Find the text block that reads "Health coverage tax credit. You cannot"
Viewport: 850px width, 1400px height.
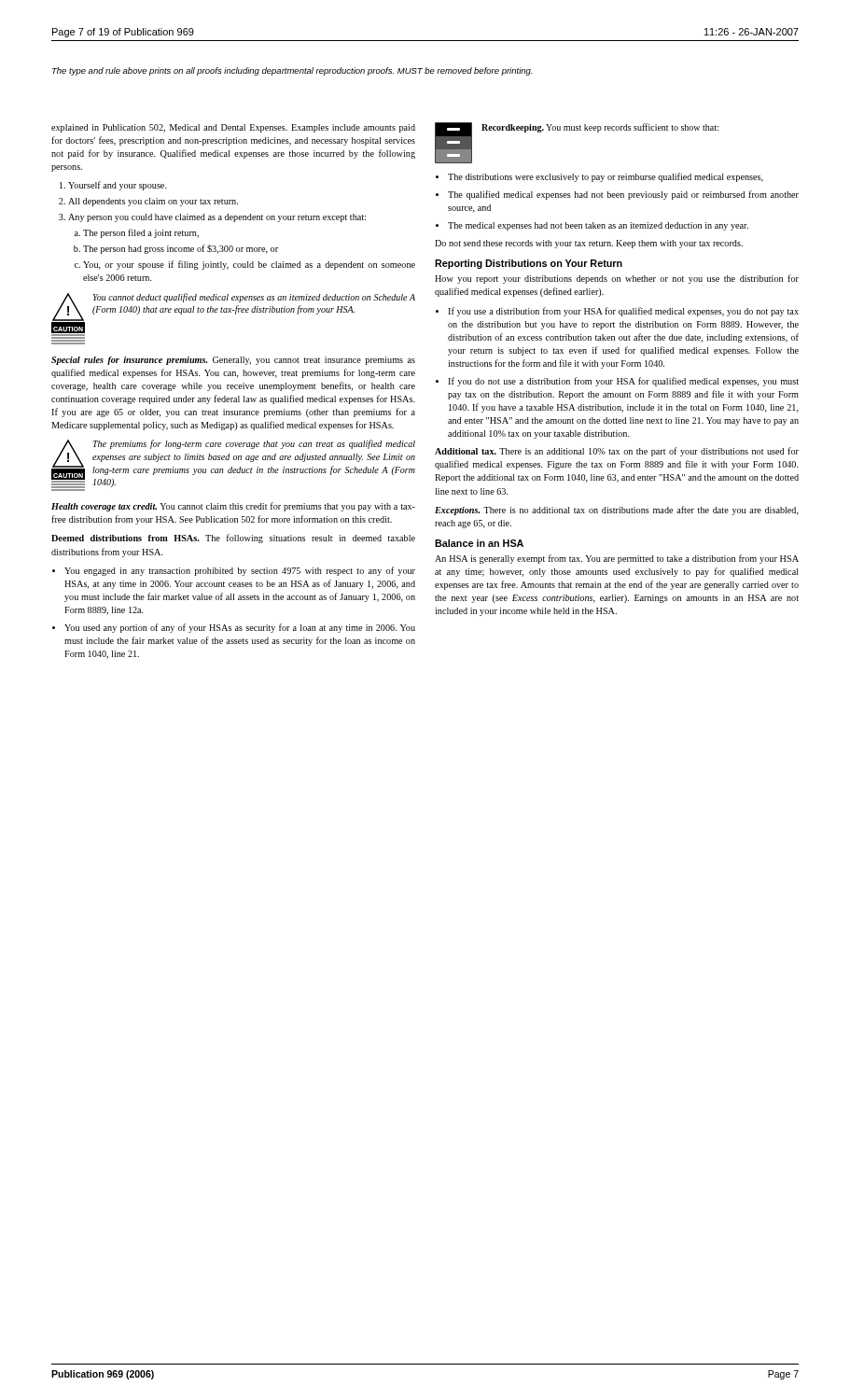233,514
